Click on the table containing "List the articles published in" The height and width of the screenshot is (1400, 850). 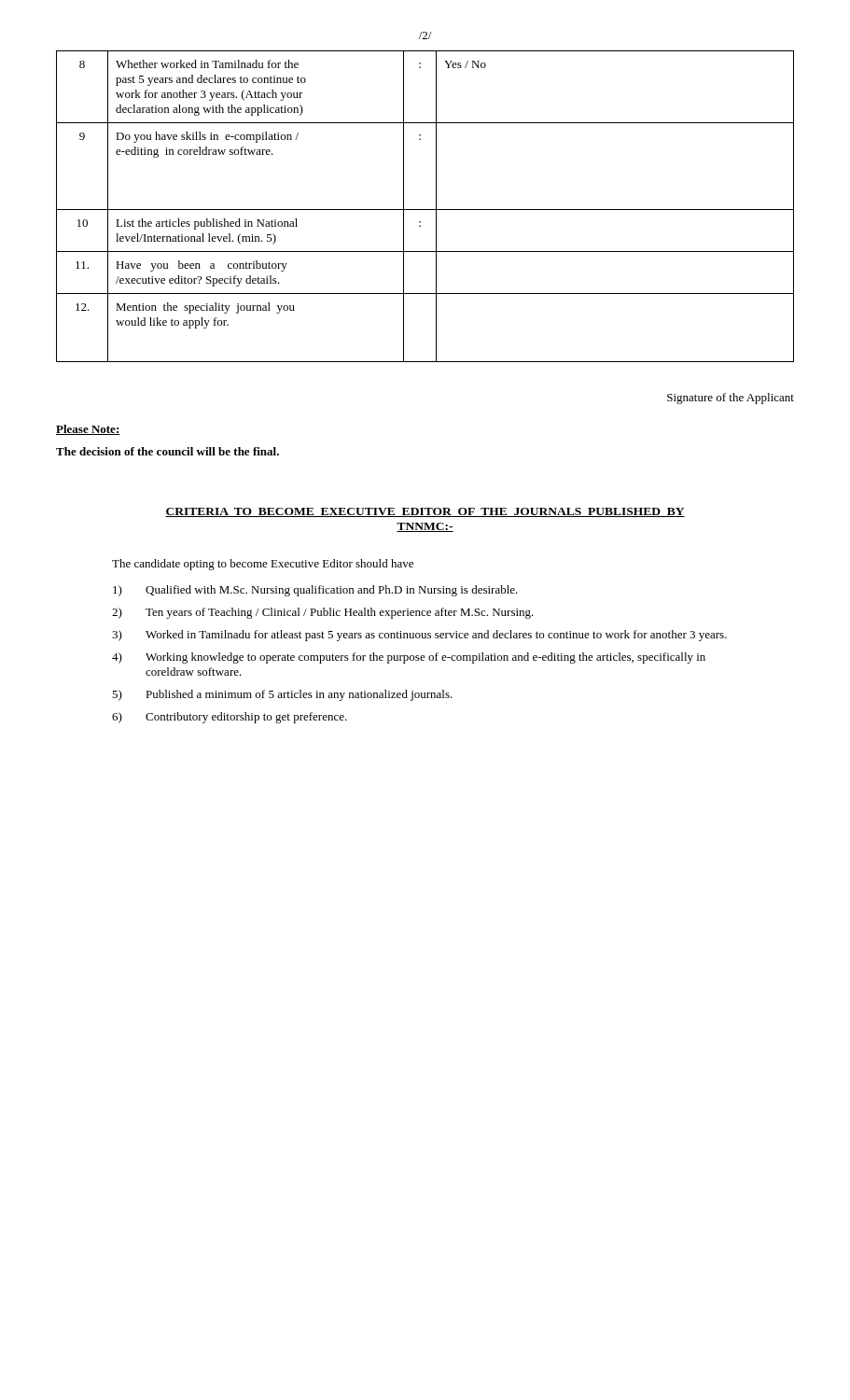425,206
